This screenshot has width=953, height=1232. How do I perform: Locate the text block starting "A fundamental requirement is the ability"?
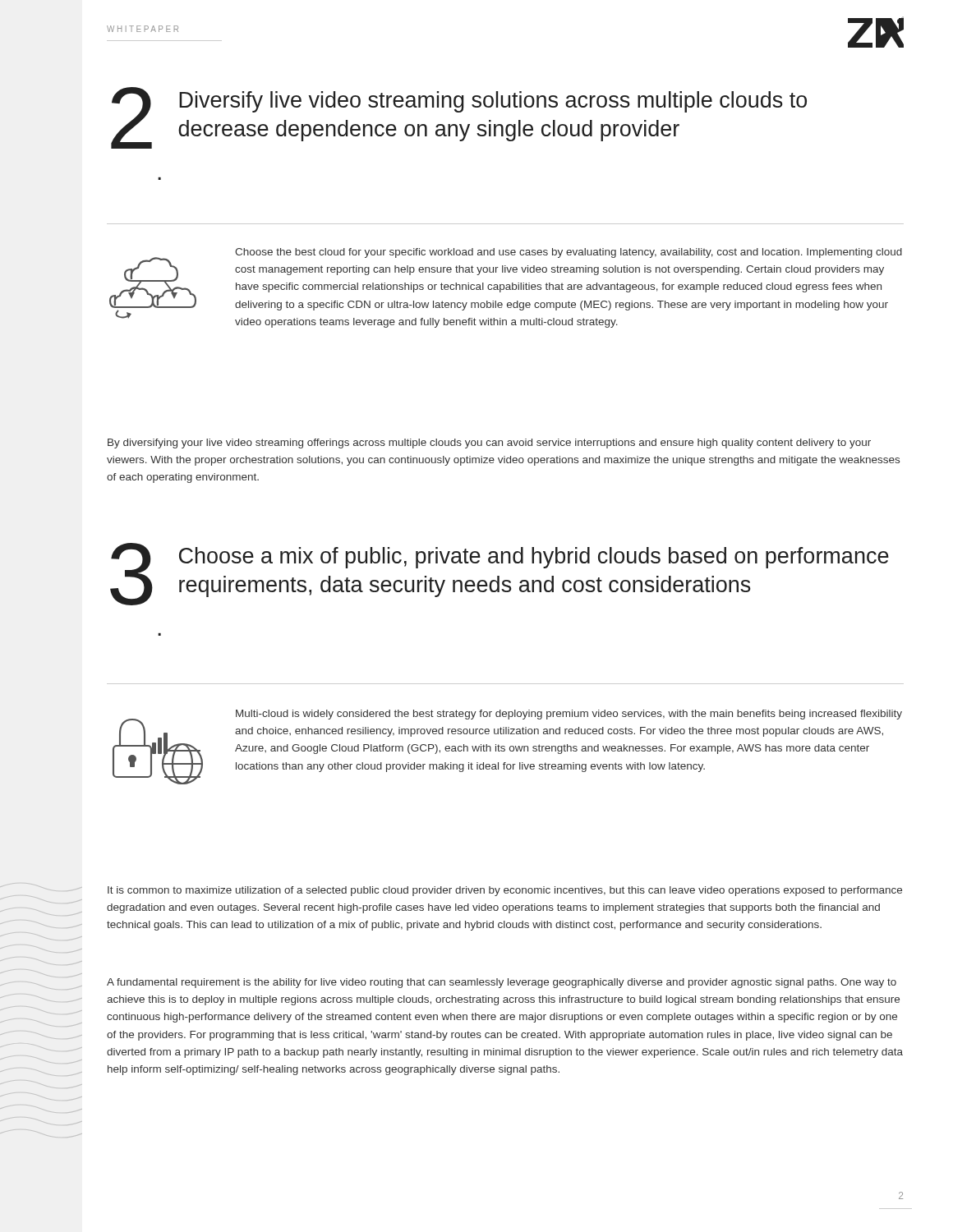(x=505, y=1025)
